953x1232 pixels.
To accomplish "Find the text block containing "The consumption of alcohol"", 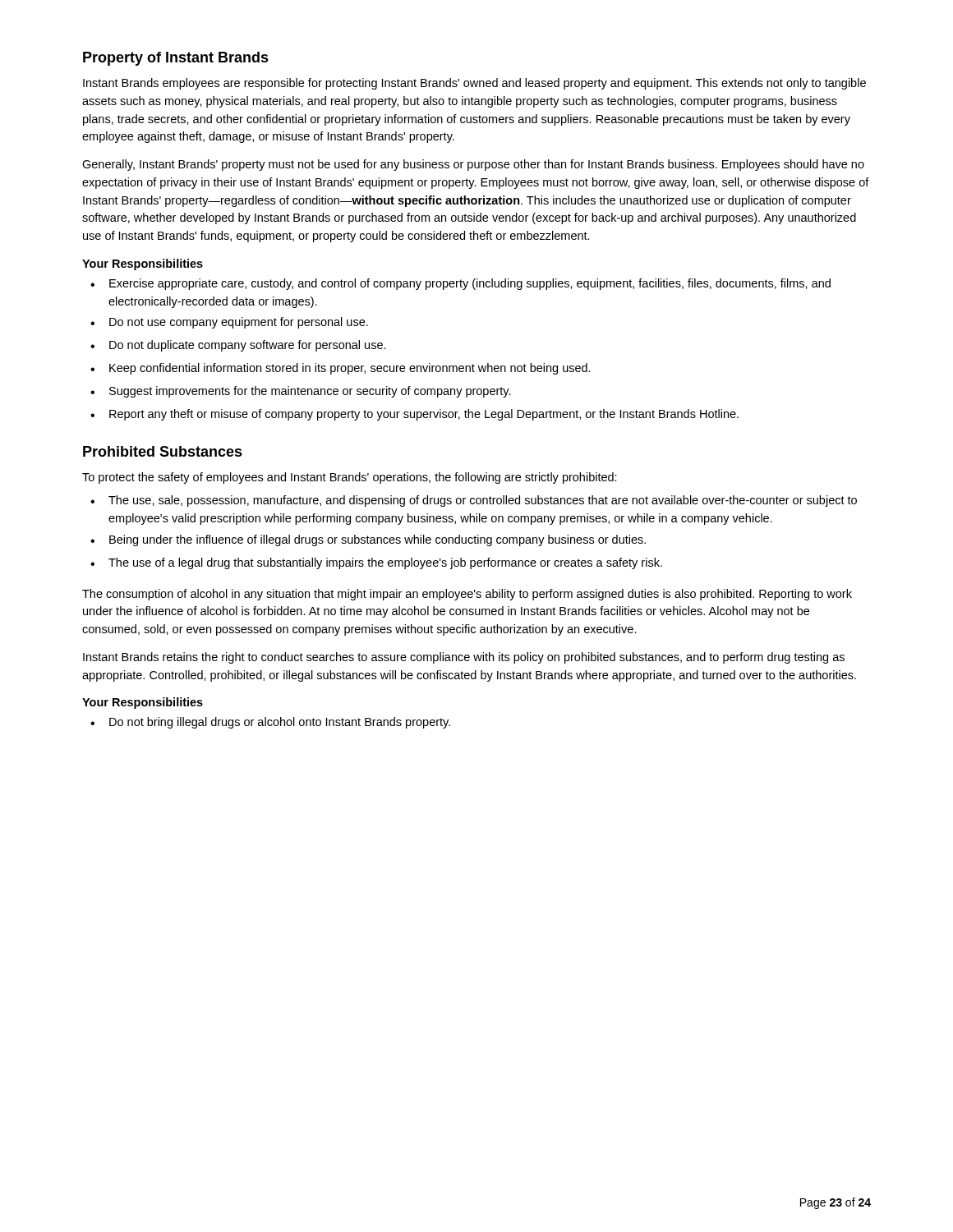I will [467, 611].
